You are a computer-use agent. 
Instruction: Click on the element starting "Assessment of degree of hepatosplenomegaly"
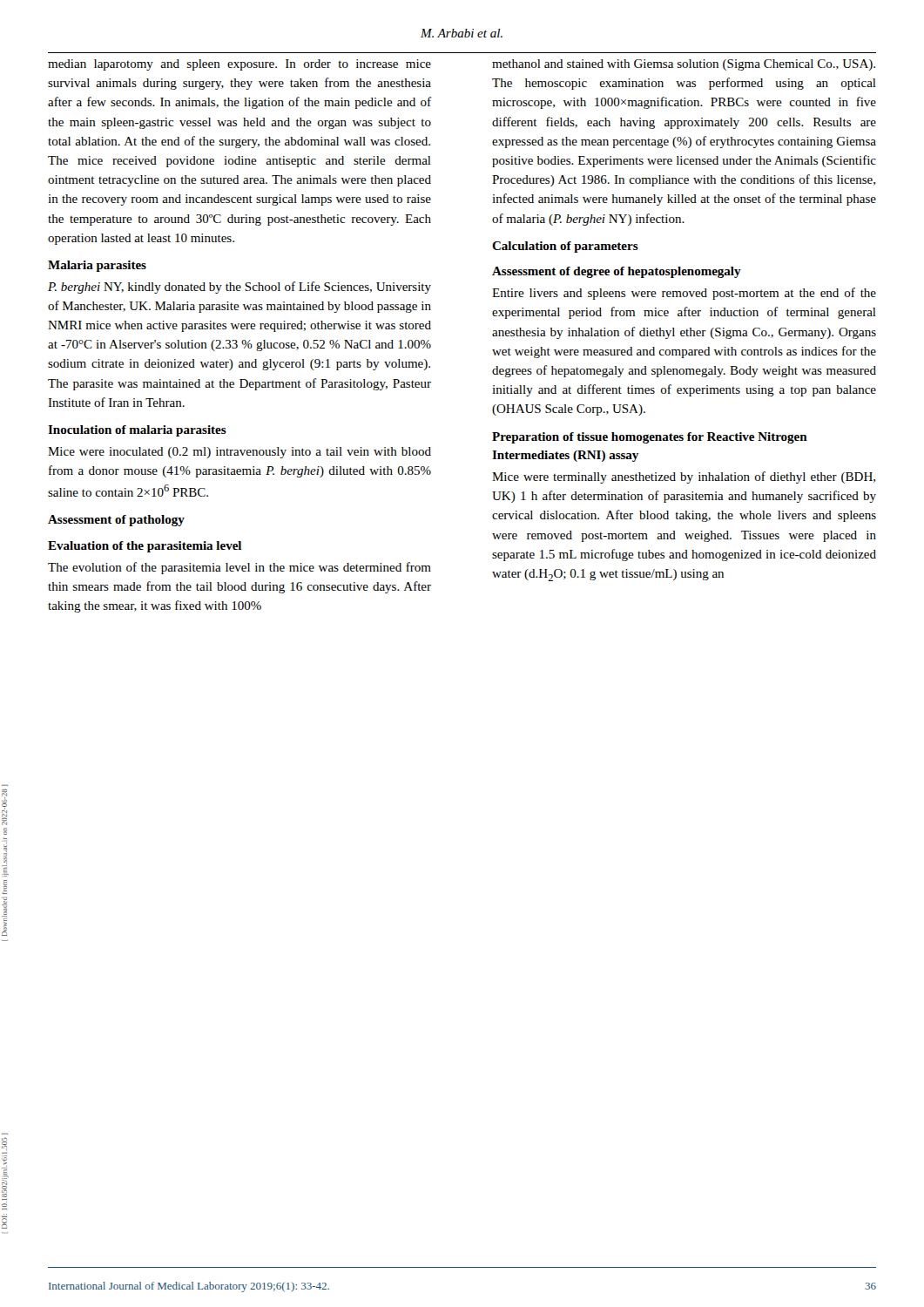pyautogui.click(x=616, y=271)
